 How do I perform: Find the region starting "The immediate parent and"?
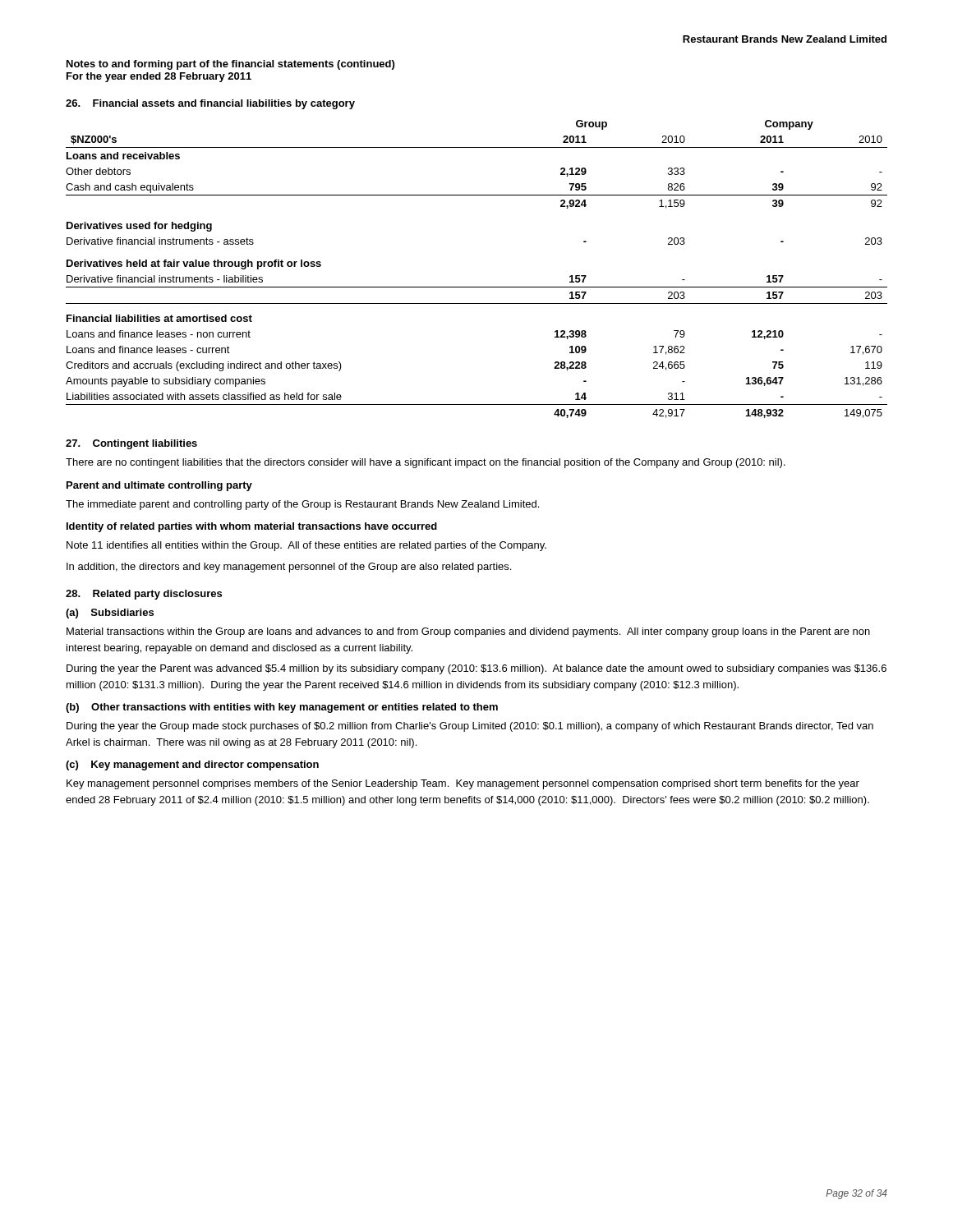(x=476, y=504)
